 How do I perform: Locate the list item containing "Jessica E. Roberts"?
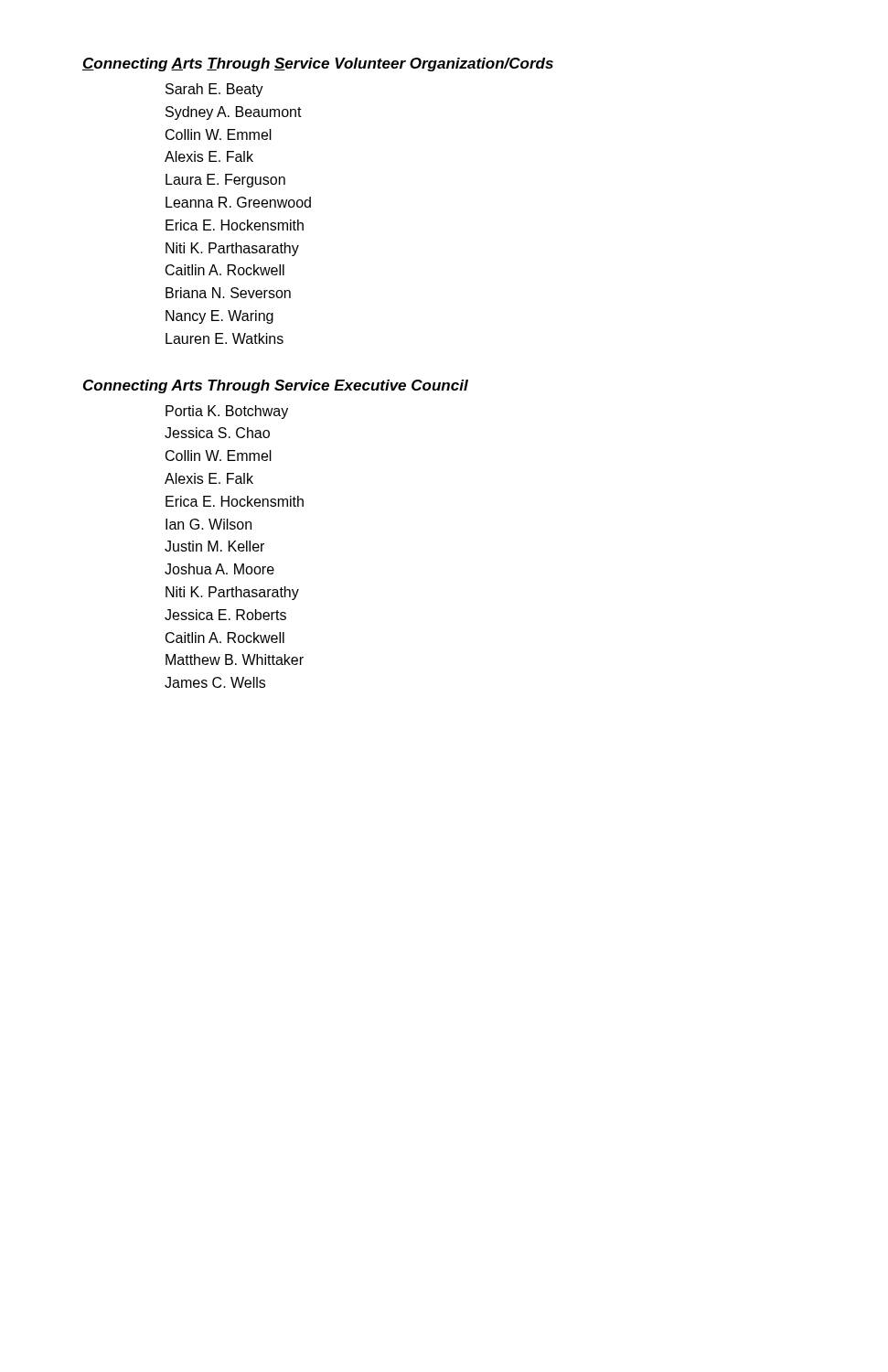click(226, 615)
